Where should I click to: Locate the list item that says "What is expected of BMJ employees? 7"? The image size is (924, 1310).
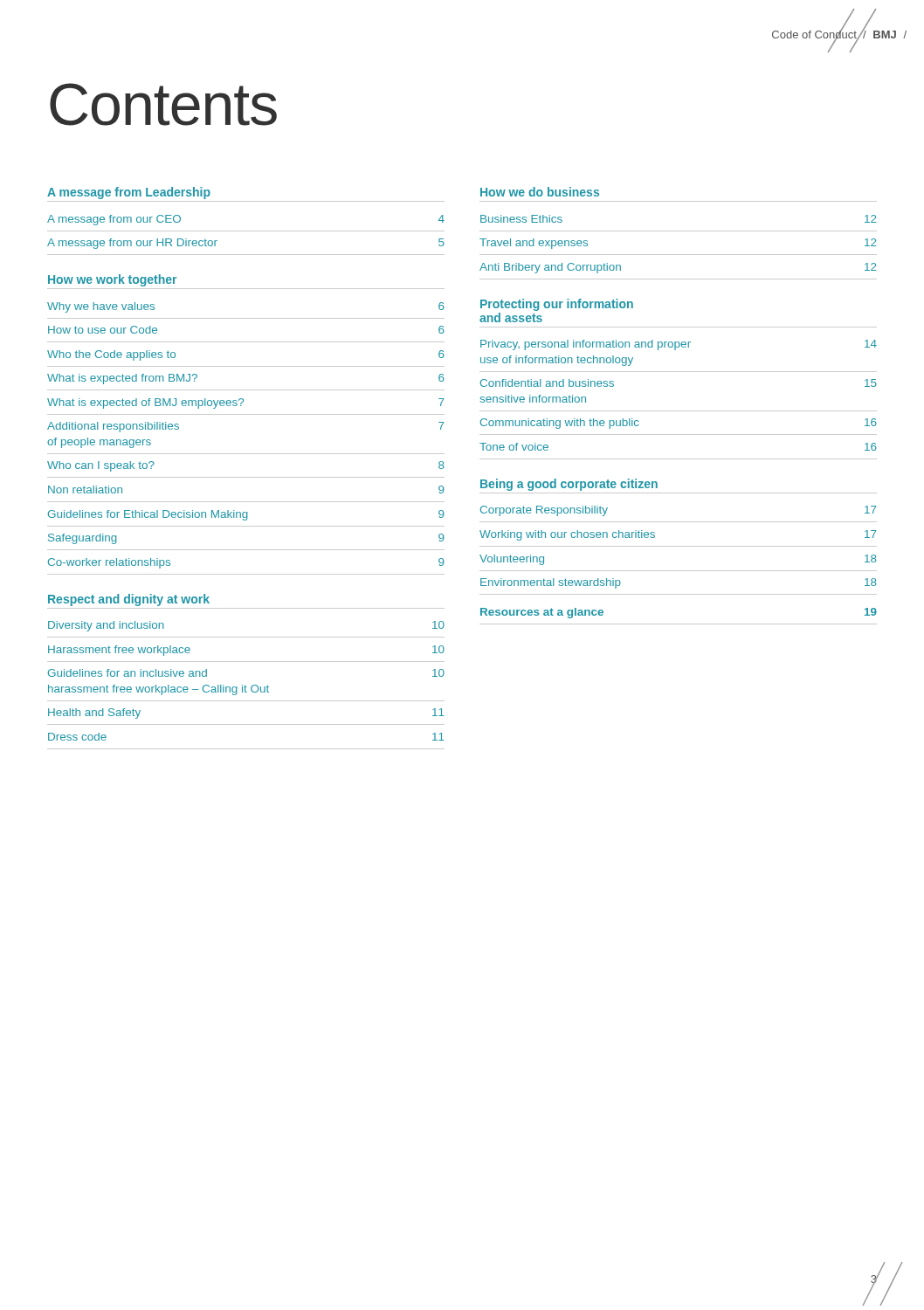pyautogui.click(x=246, y=402)
